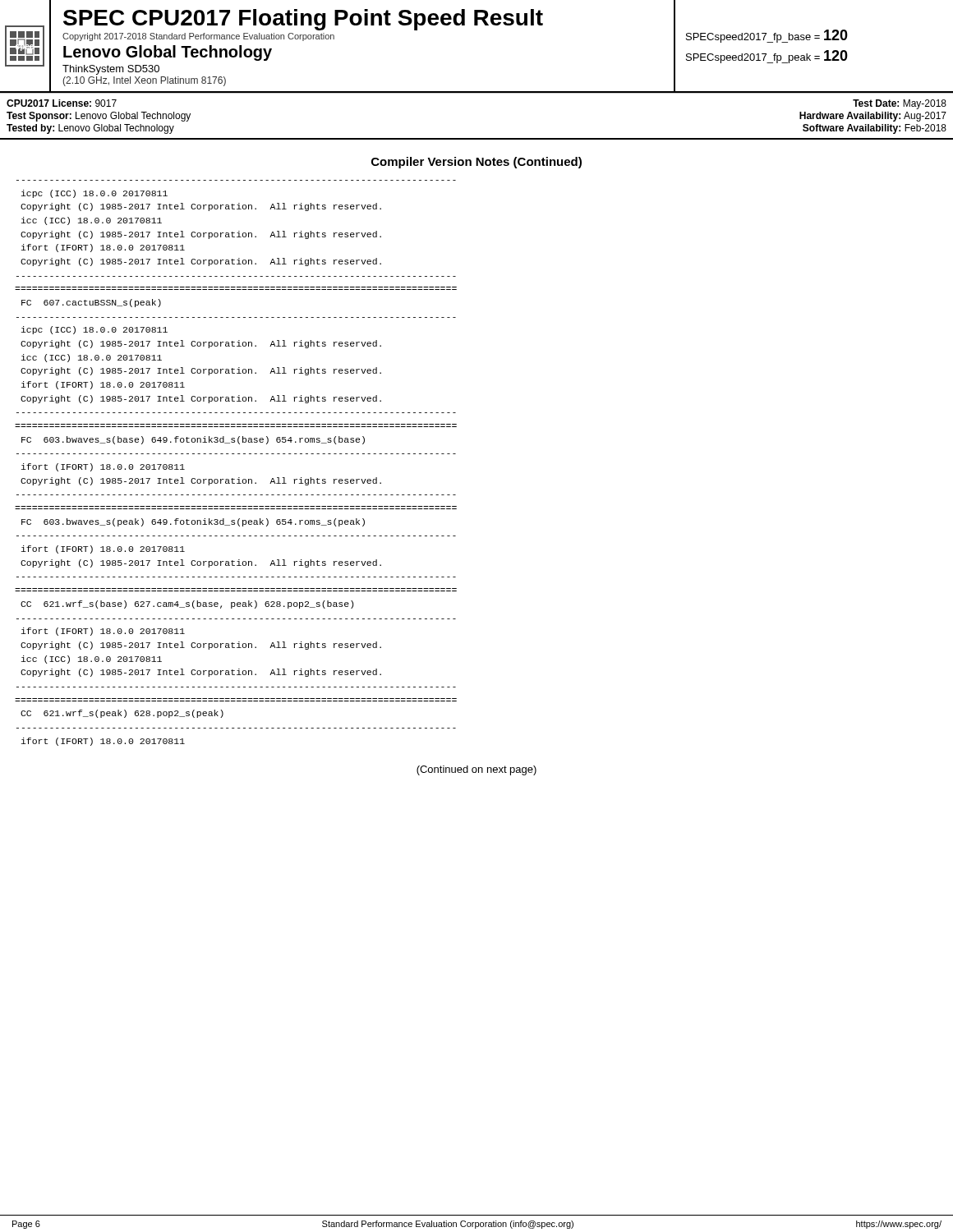Image resolution: width=953 pixels, height=1232 pixels.
Task: Navigate to the element starting "icpc (ICC) 18.0.0 20170811 Copyright (C)"
Action: [94, 194]
